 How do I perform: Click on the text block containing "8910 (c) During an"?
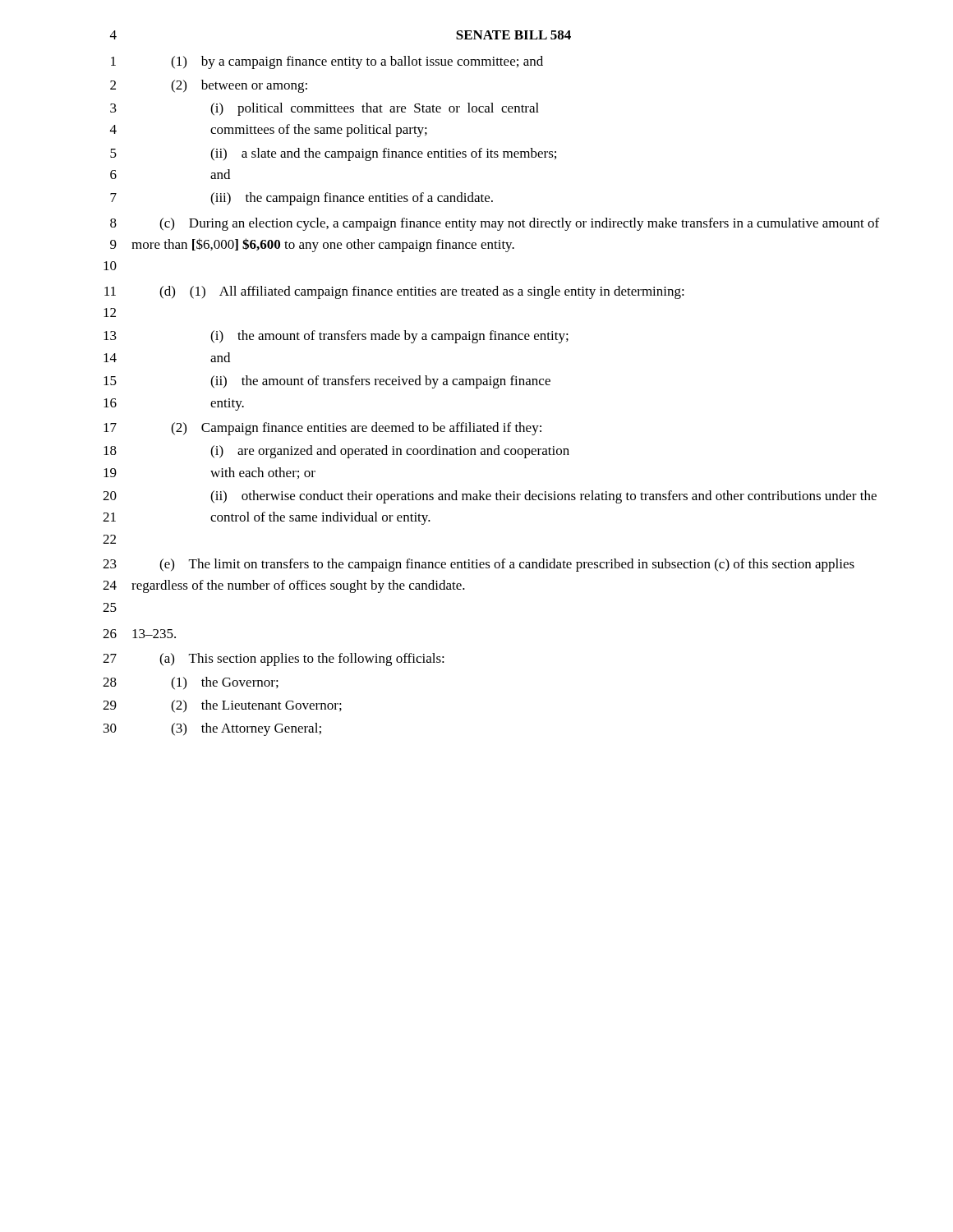click(x=485, y=245)
